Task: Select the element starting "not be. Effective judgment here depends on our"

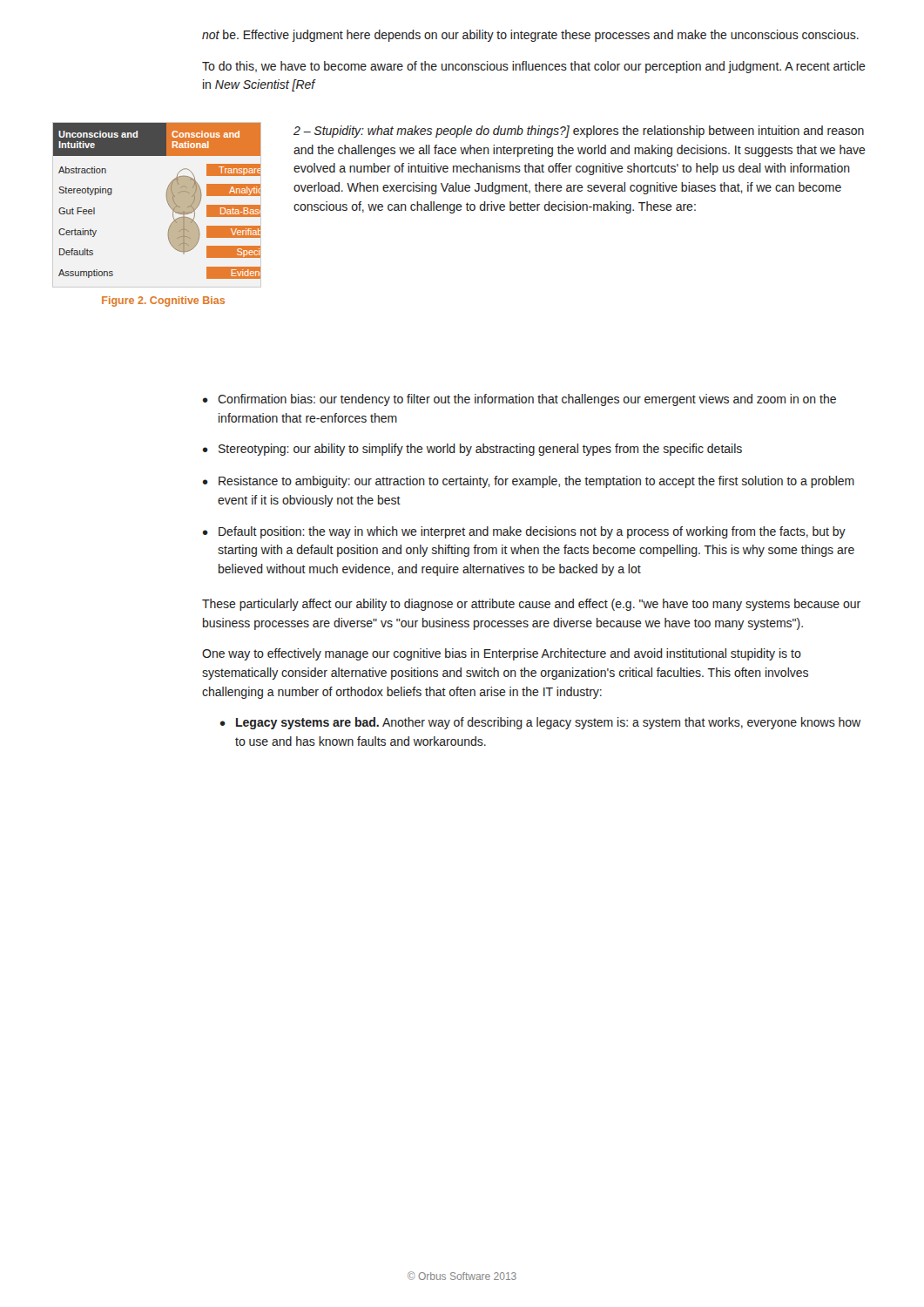Action: (531, 35)
